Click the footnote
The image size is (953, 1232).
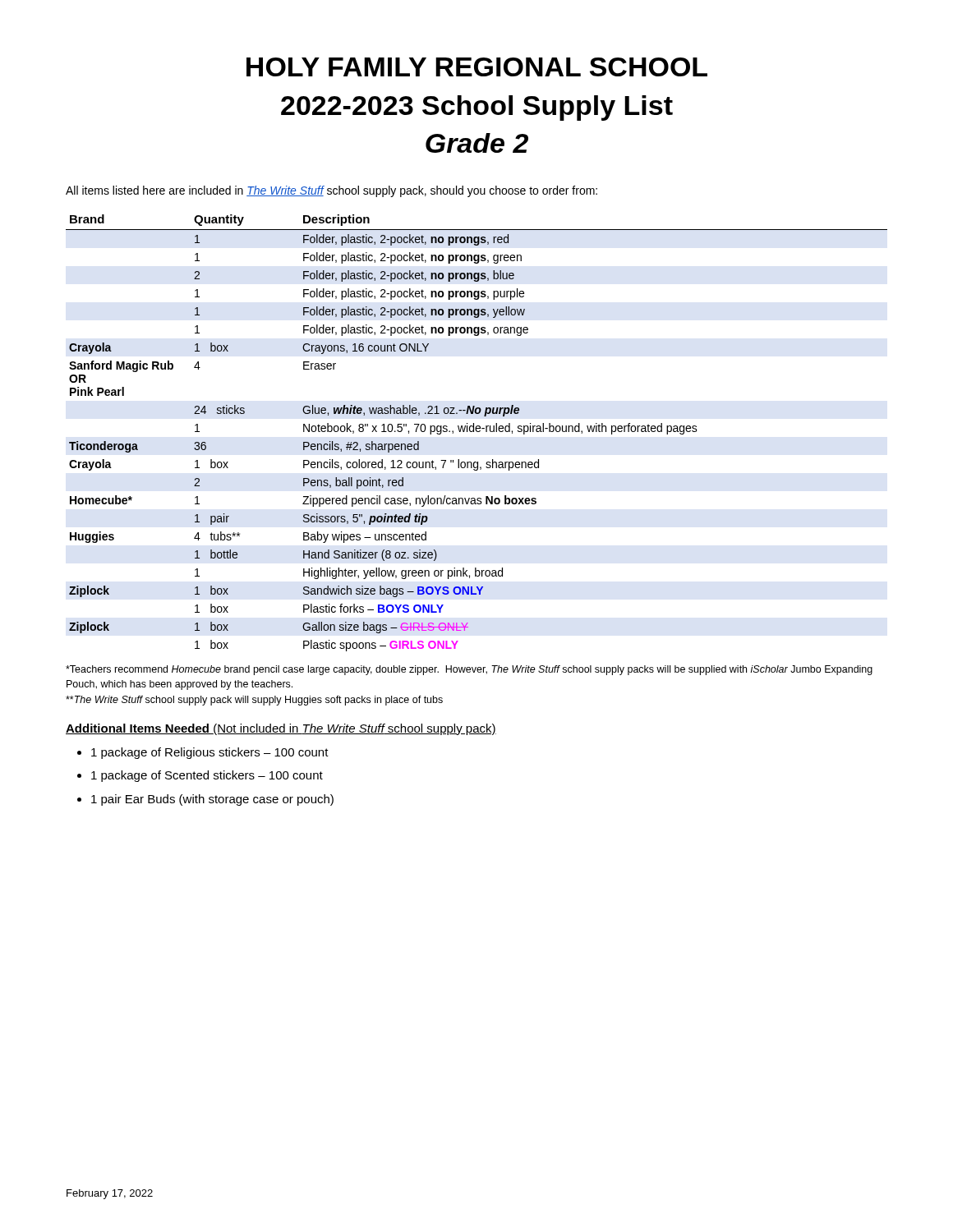coord(469,684)
